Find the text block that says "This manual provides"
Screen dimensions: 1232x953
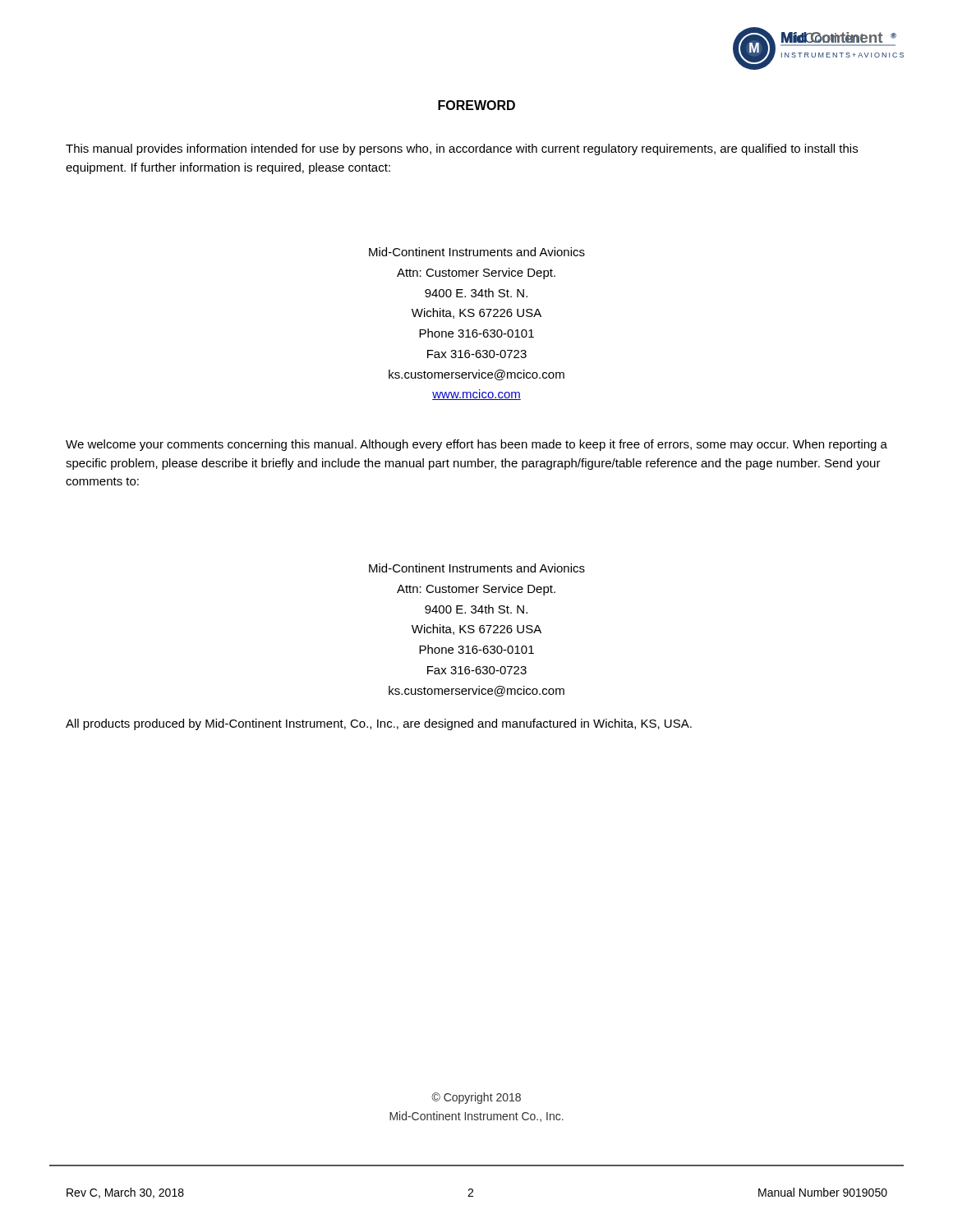[x=462, y=158]
